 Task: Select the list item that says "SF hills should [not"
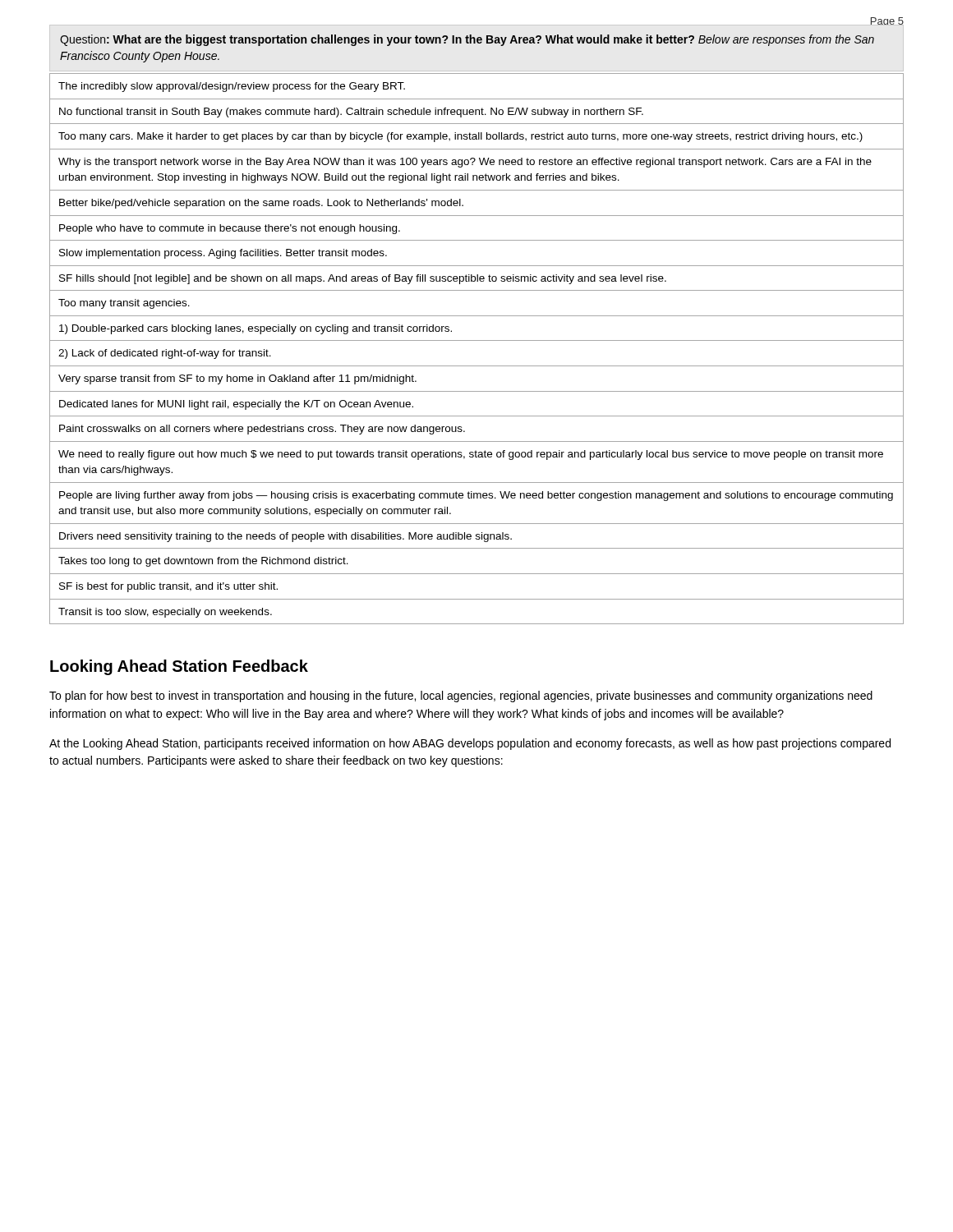[x=476, y=278]
